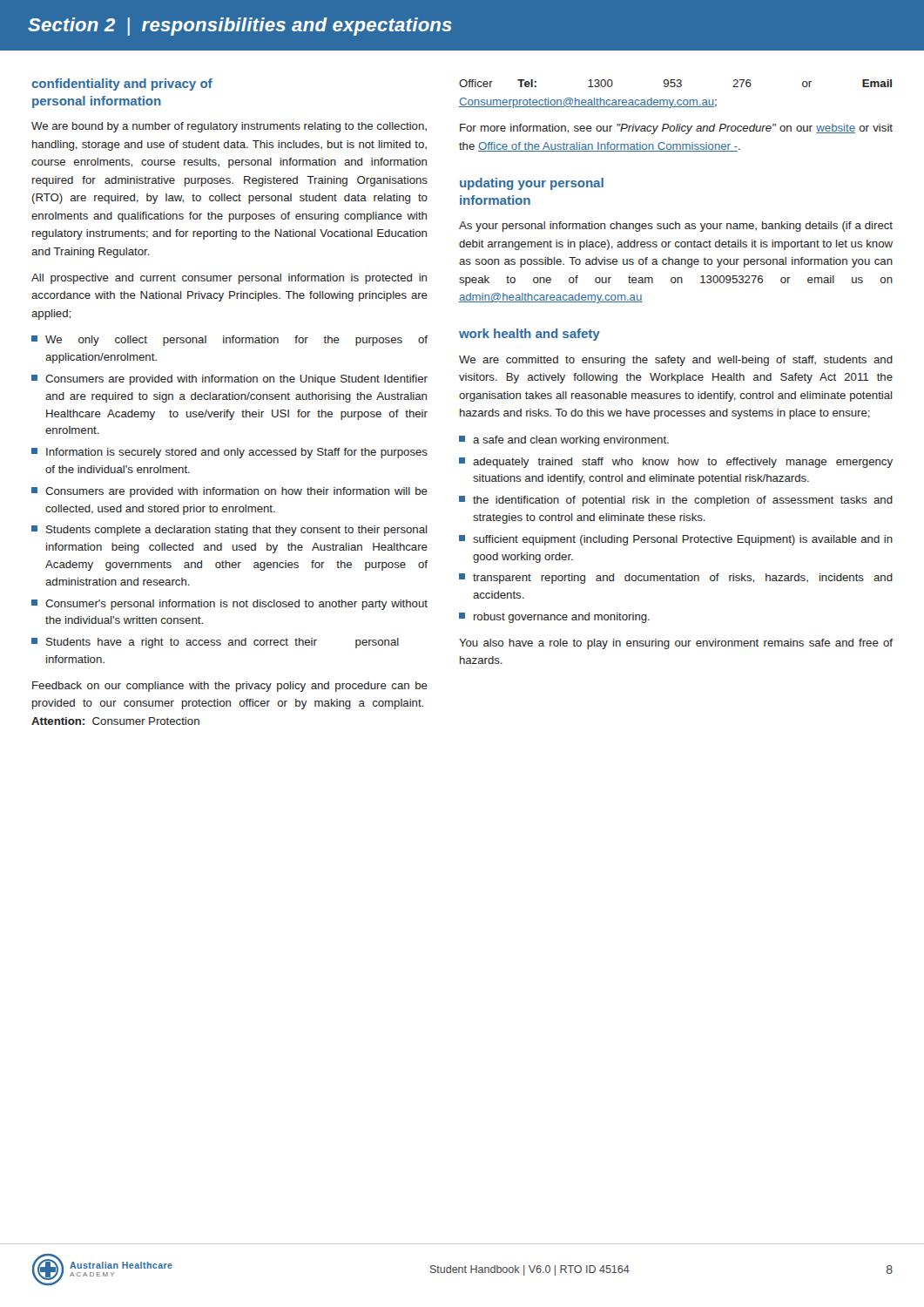This screenshot has width=924, height=1307.
Task: Select the text block with the text "You also have a role"
Action: pos(676,651)
